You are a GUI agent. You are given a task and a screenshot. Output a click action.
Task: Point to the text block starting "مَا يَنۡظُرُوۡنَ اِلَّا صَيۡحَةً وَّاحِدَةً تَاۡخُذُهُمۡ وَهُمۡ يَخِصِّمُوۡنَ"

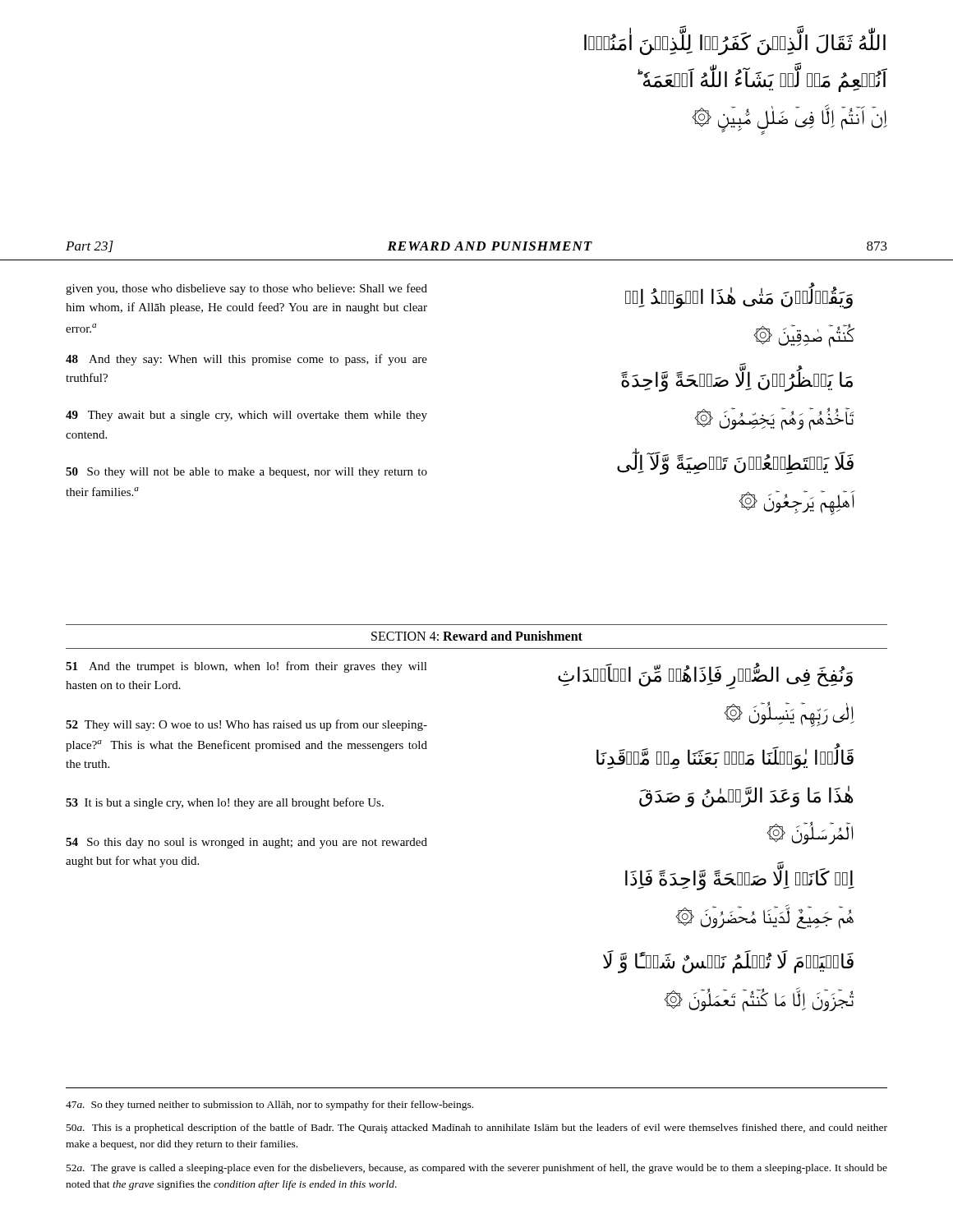pos(738,399)
